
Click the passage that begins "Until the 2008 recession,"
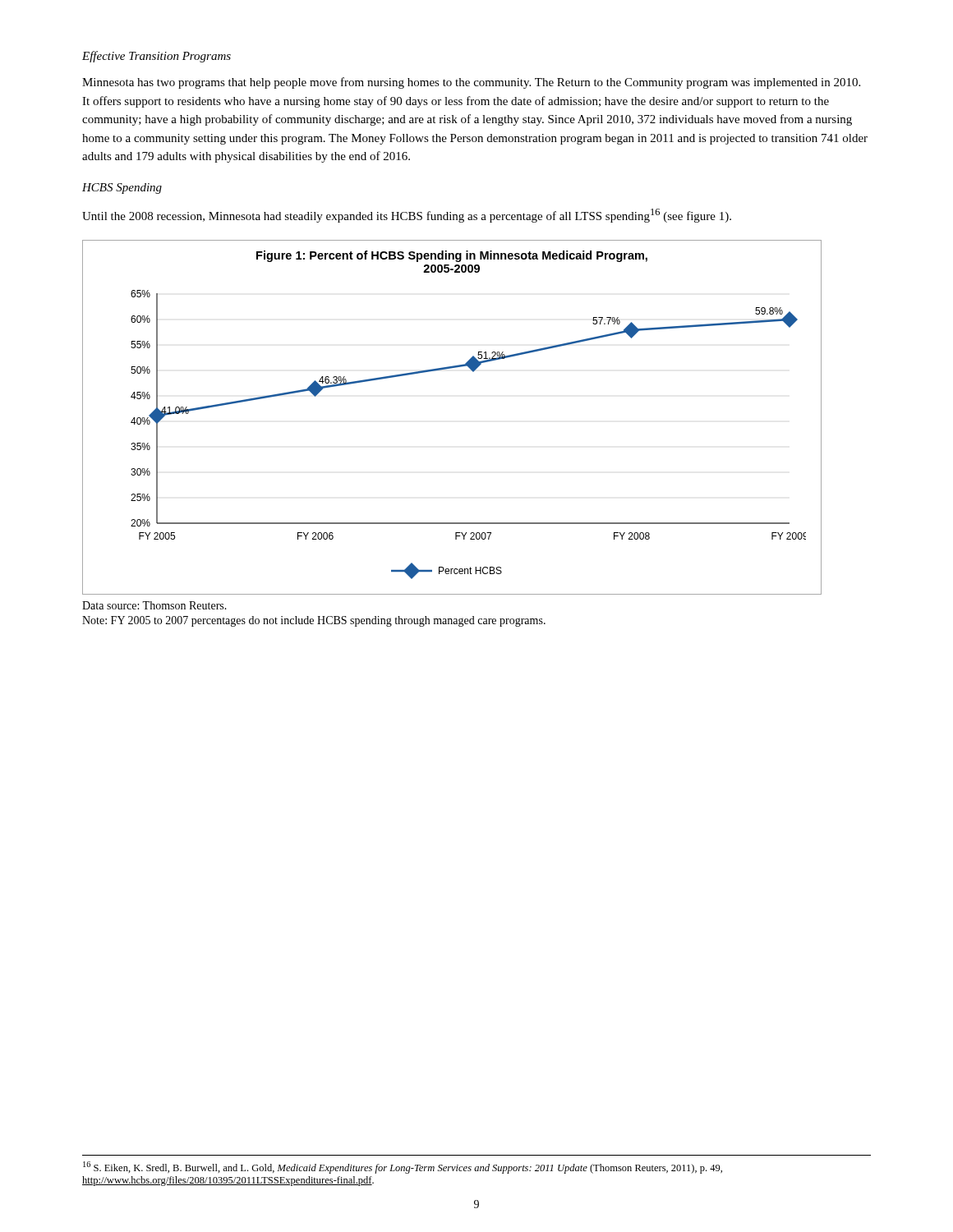click(x=407, y=214)
